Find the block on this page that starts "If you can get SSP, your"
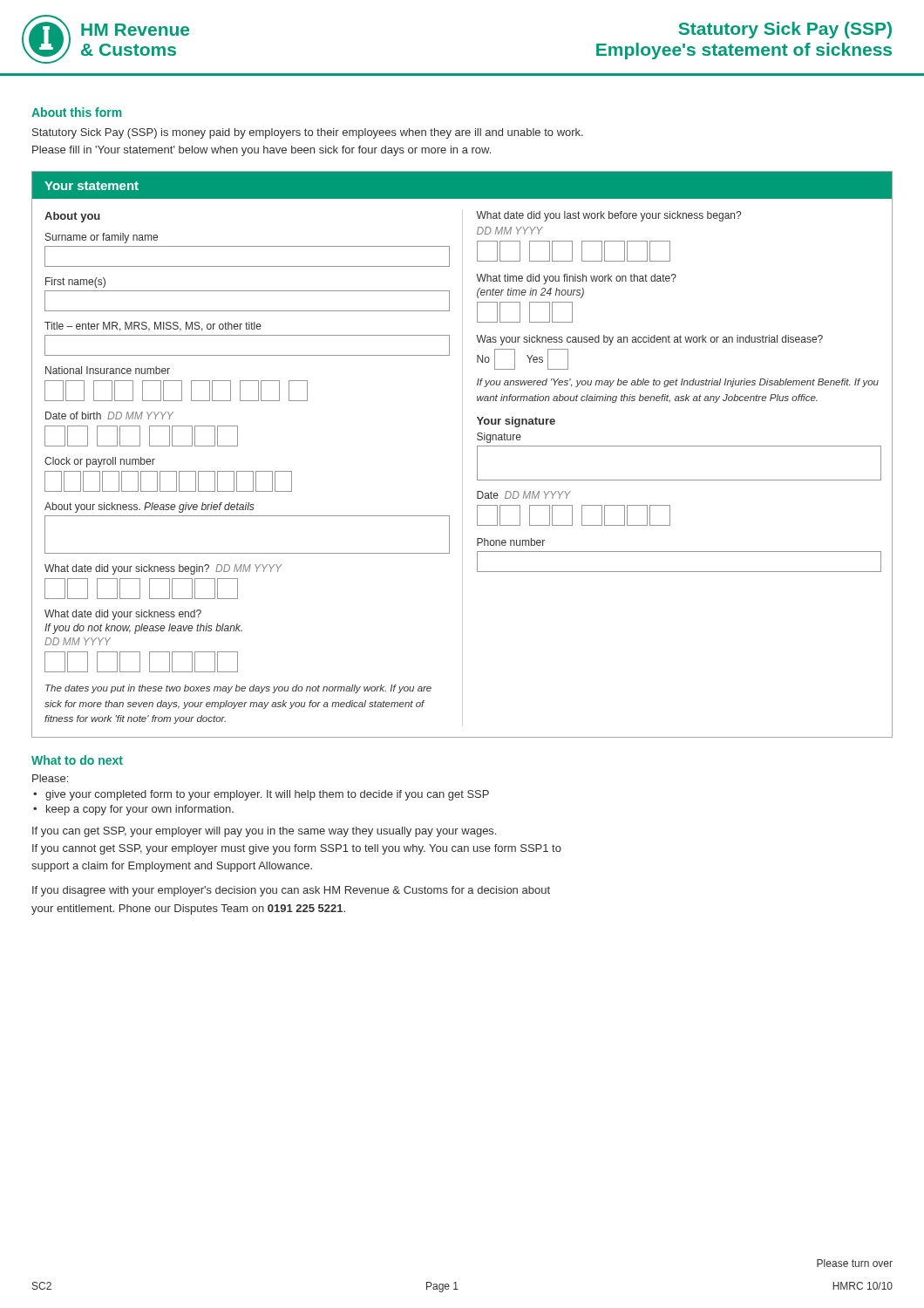This screenshot has width=924, height=1308. click(296, 848)
